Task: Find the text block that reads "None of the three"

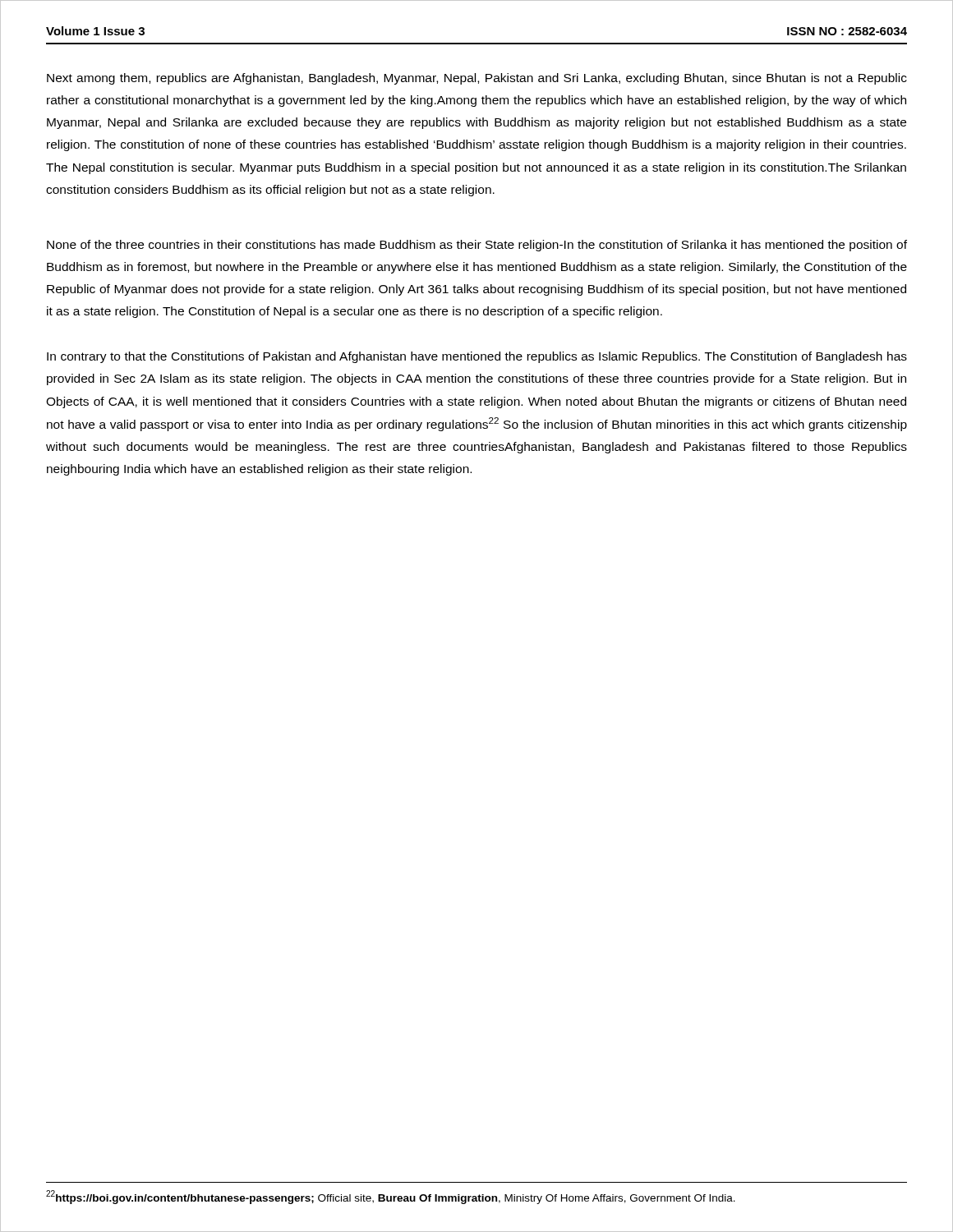Action: (476, 278)
